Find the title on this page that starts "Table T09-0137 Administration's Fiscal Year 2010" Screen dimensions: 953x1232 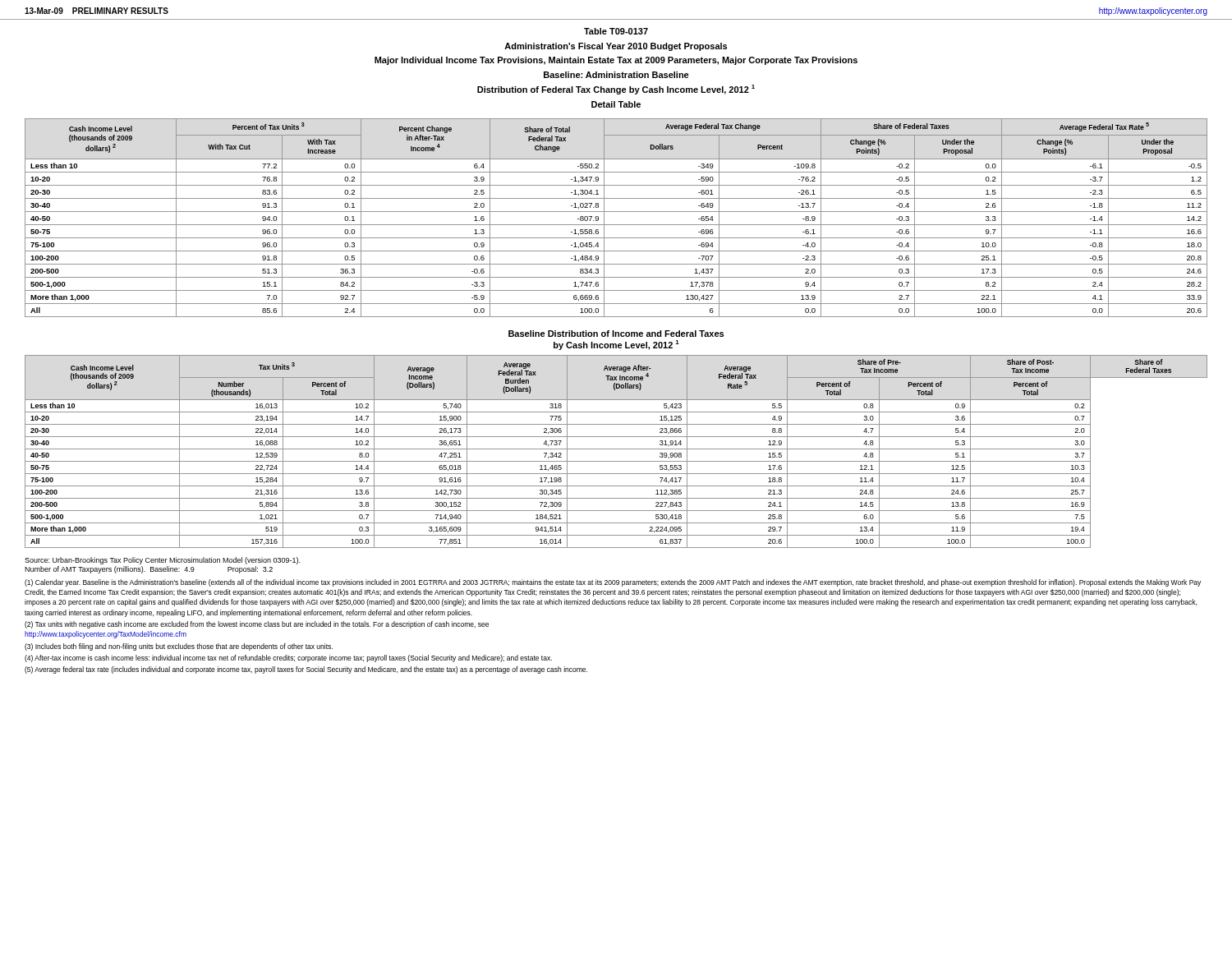point(616,68)
